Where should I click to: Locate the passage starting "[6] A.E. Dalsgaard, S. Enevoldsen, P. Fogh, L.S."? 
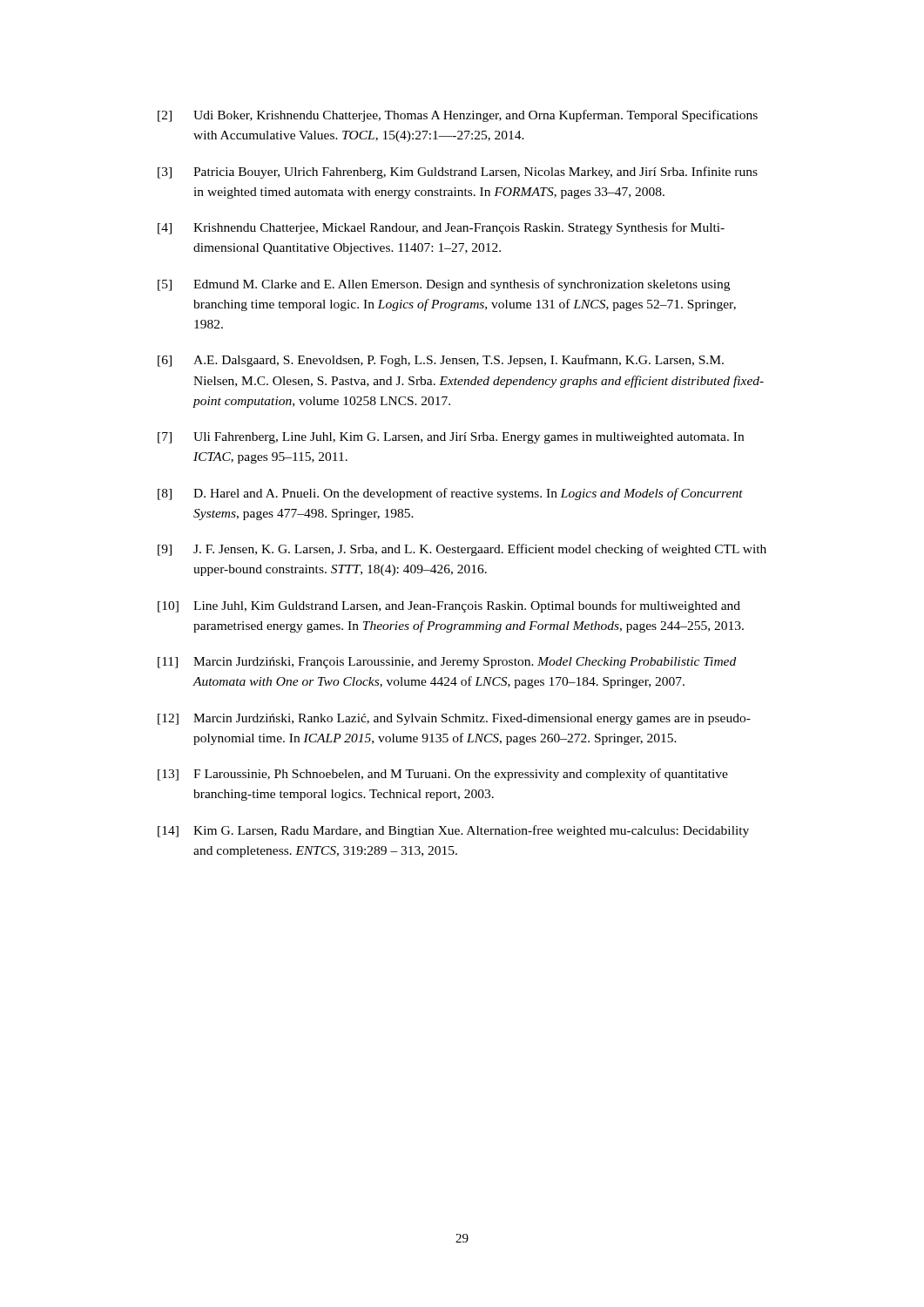click(x=462, y=380)
